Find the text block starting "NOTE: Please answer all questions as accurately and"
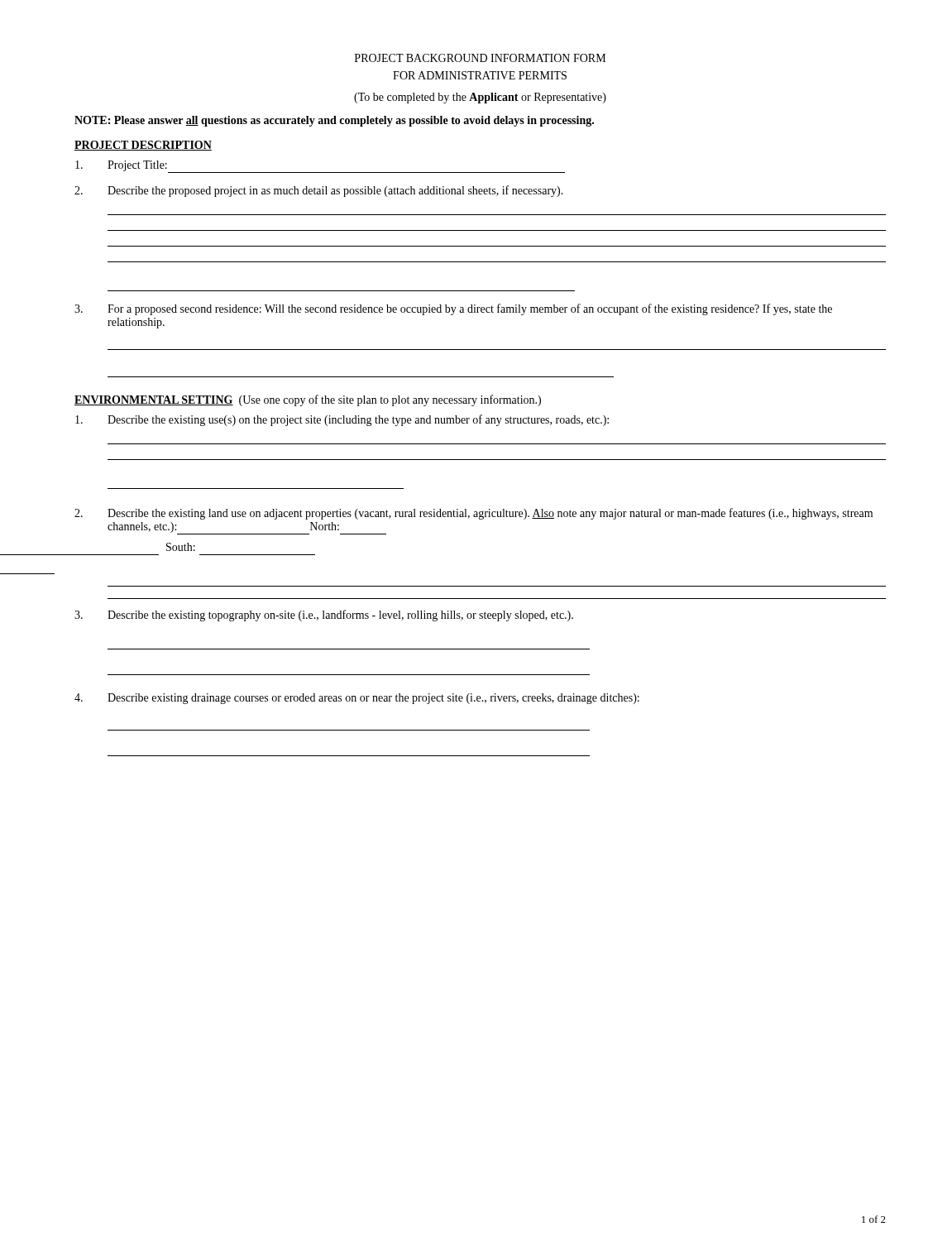 coord(334,120)
